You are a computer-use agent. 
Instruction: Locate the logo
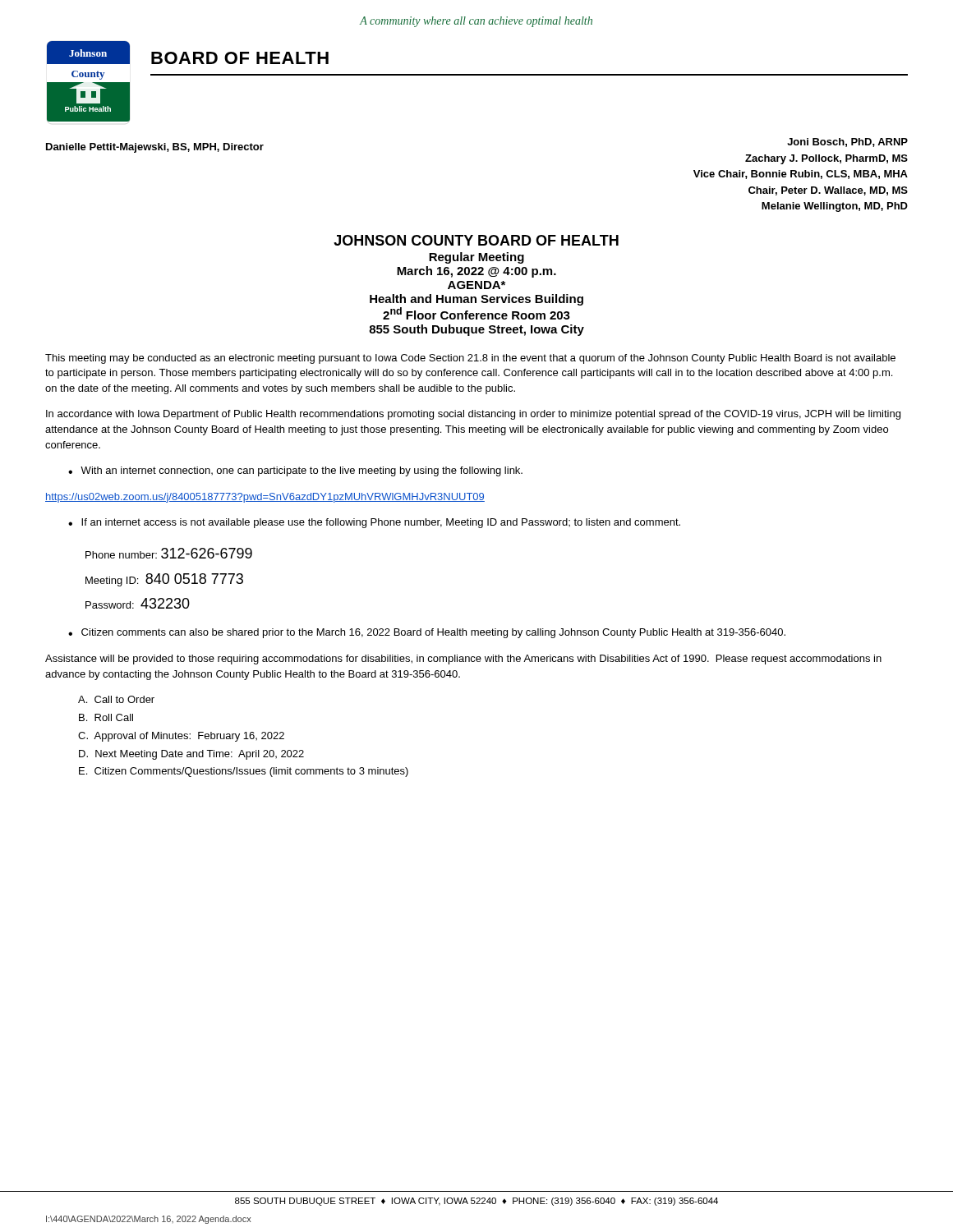point(90,83)
